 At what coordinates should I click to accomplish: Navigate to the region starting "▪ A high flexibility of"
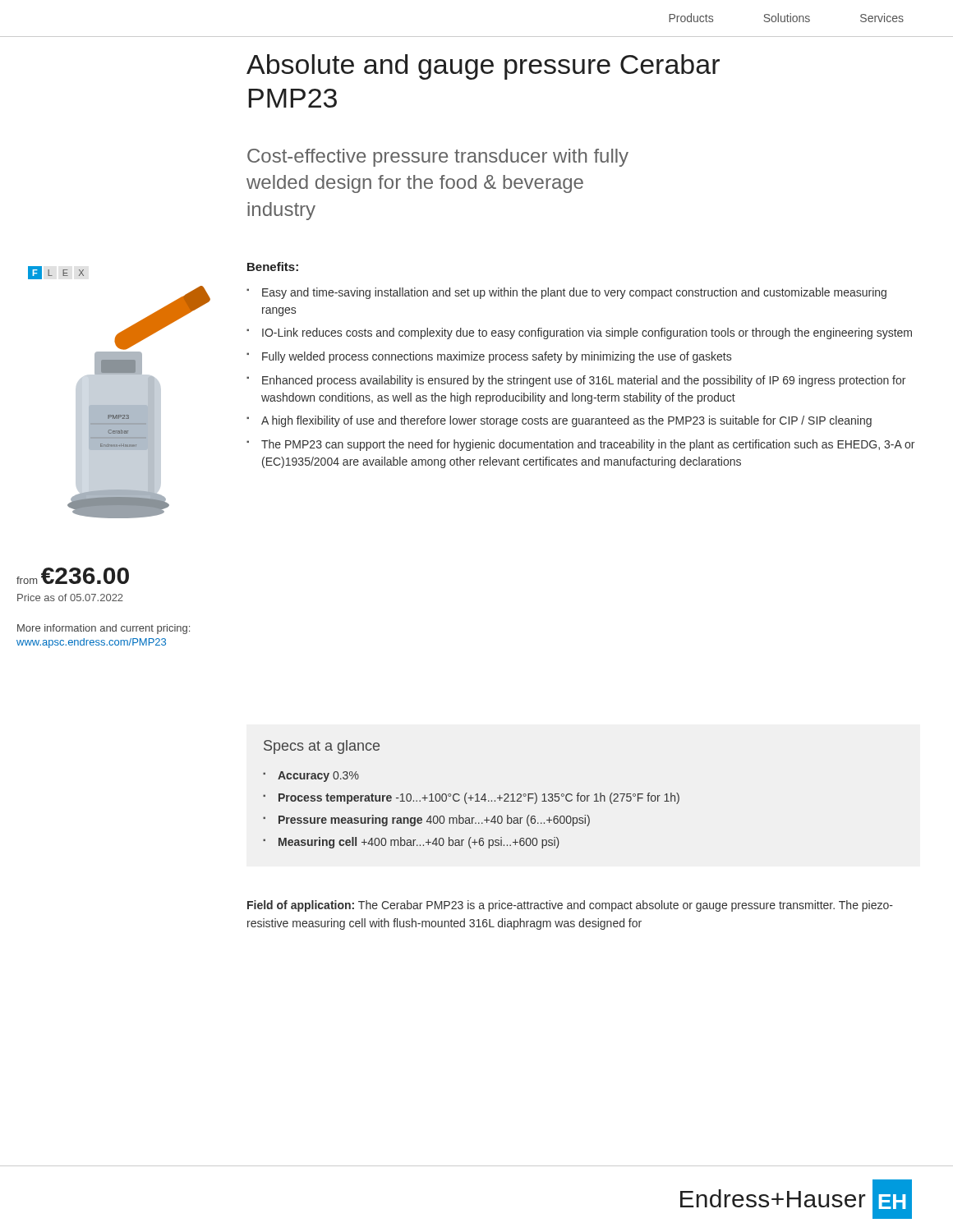559,420
